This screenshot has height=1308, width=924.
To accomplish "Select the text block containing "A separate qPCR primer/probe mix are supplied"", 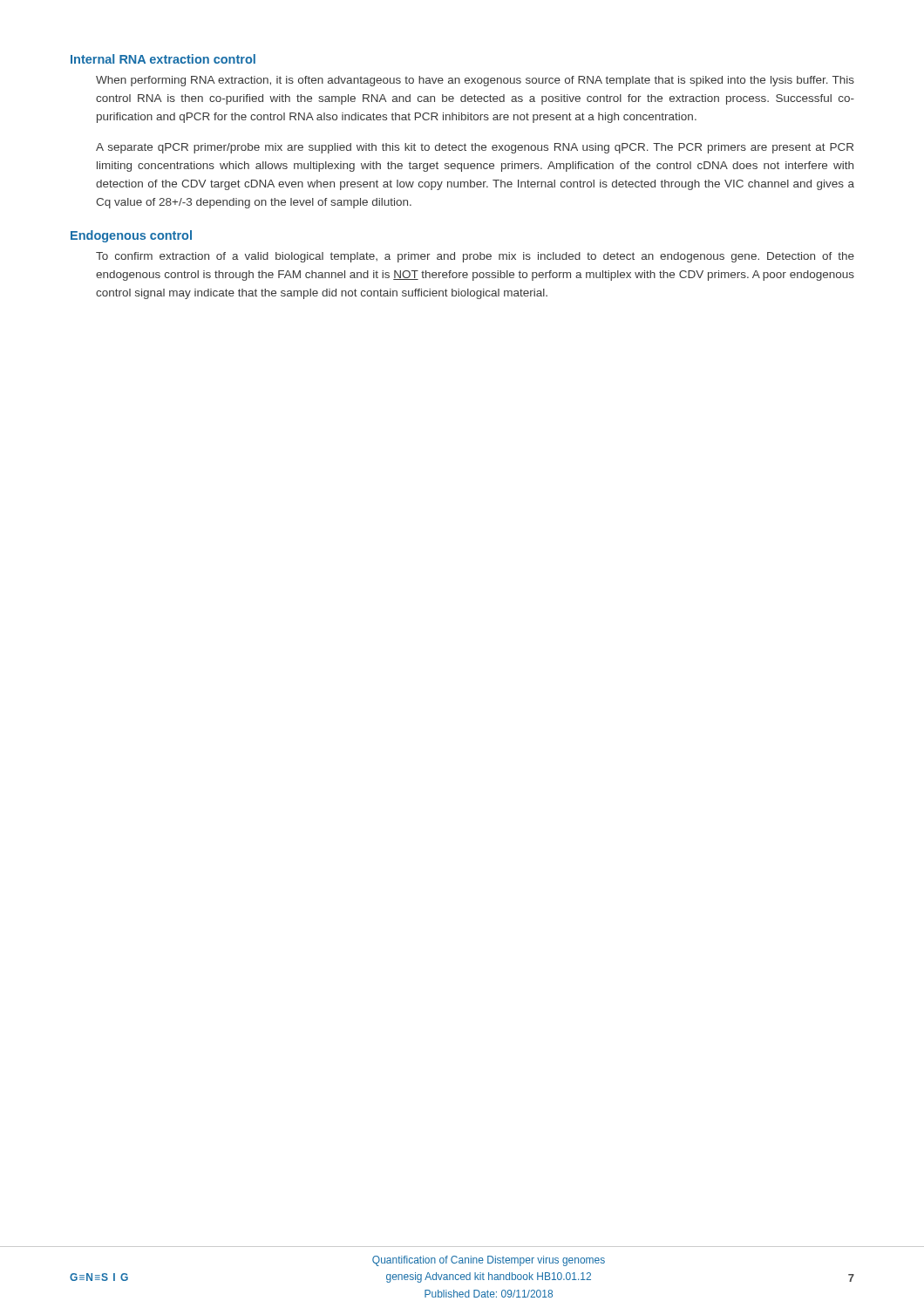I will click(x=475, y=174).
